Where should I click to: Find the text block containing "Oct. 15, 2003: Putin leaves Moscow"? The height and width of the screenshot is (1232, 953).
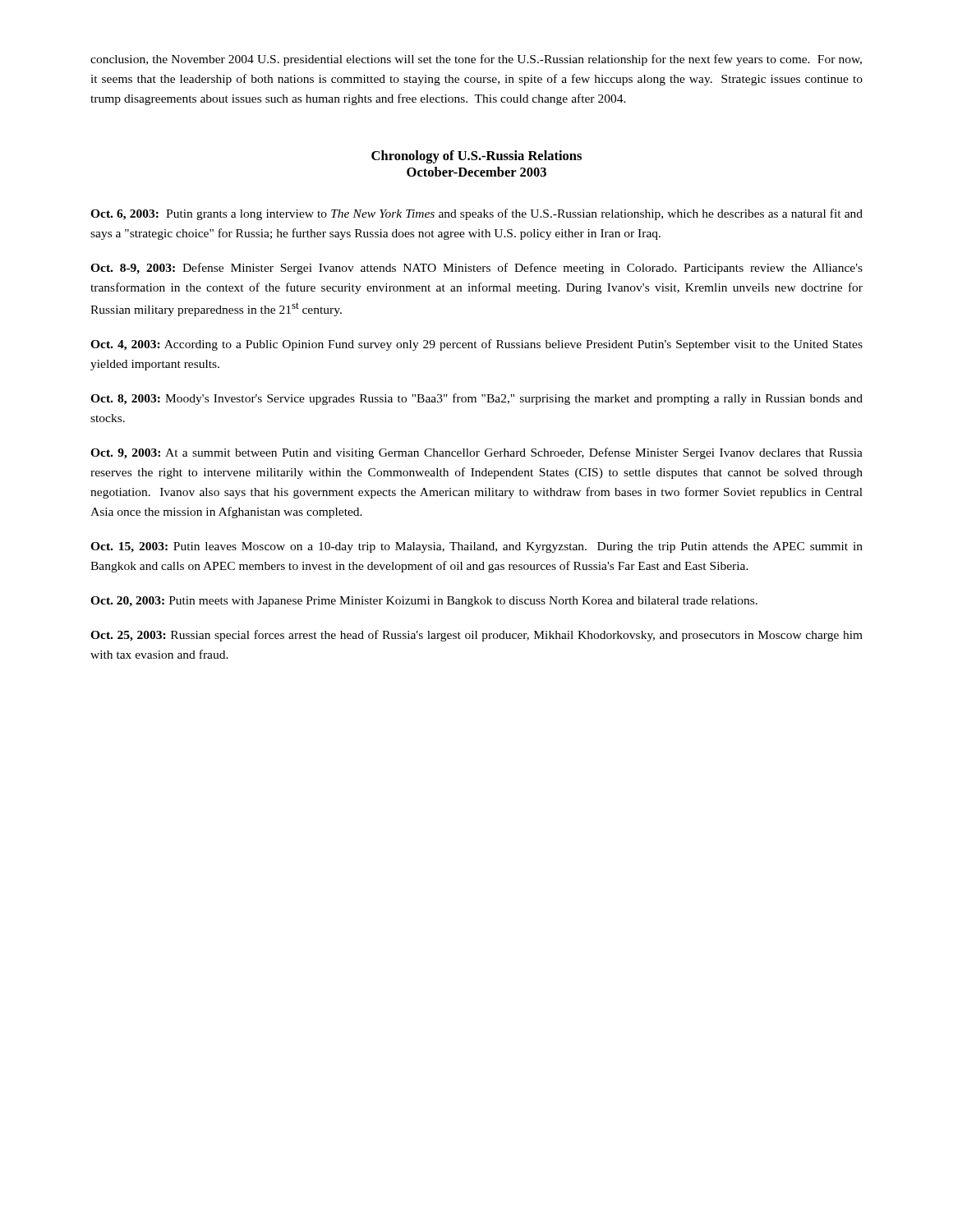point(476,556)
